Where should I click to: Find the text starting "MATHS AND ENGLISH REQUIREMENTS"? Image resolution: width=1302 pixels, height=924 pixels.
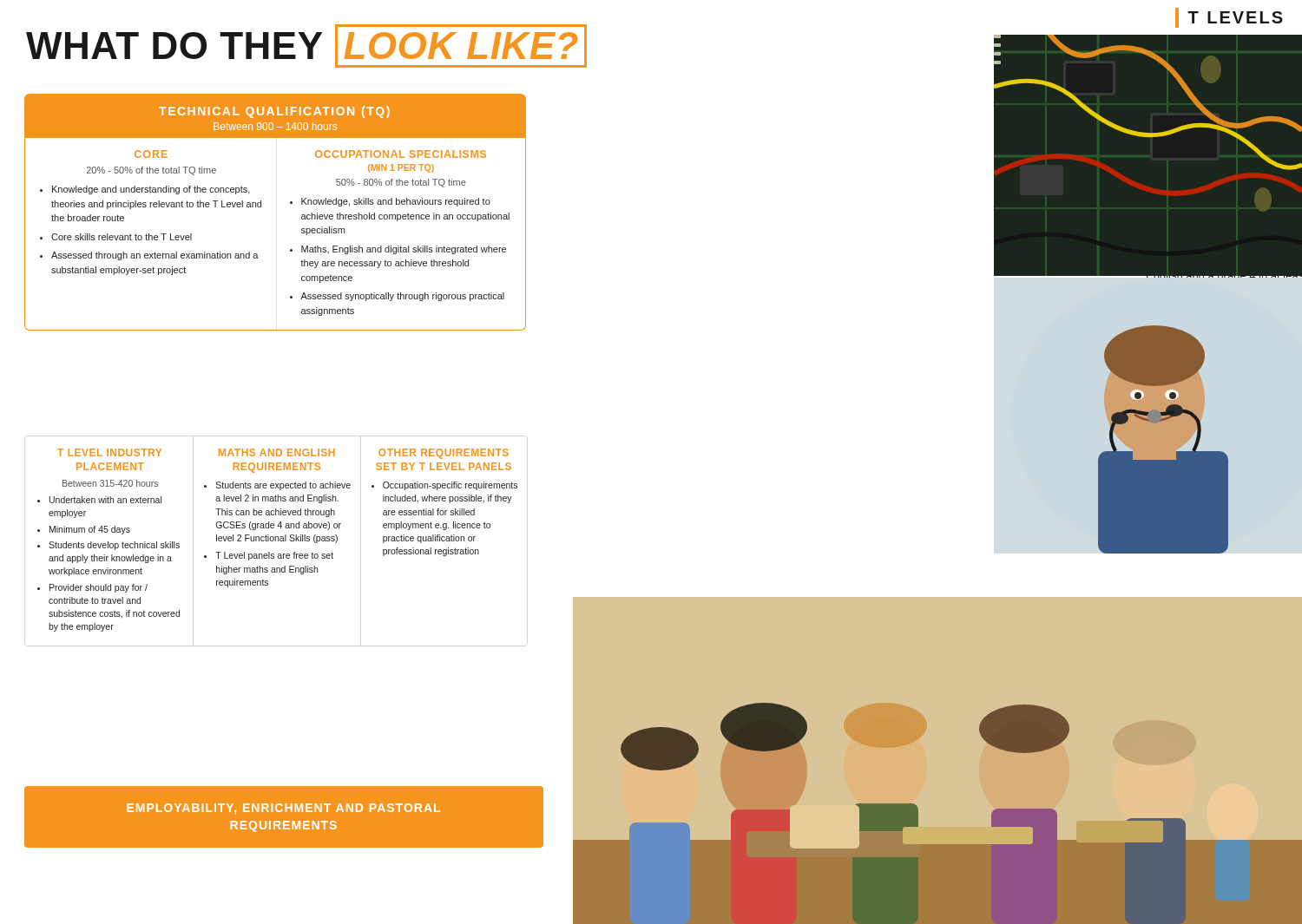pyautogui.click(x=277, y=460)
